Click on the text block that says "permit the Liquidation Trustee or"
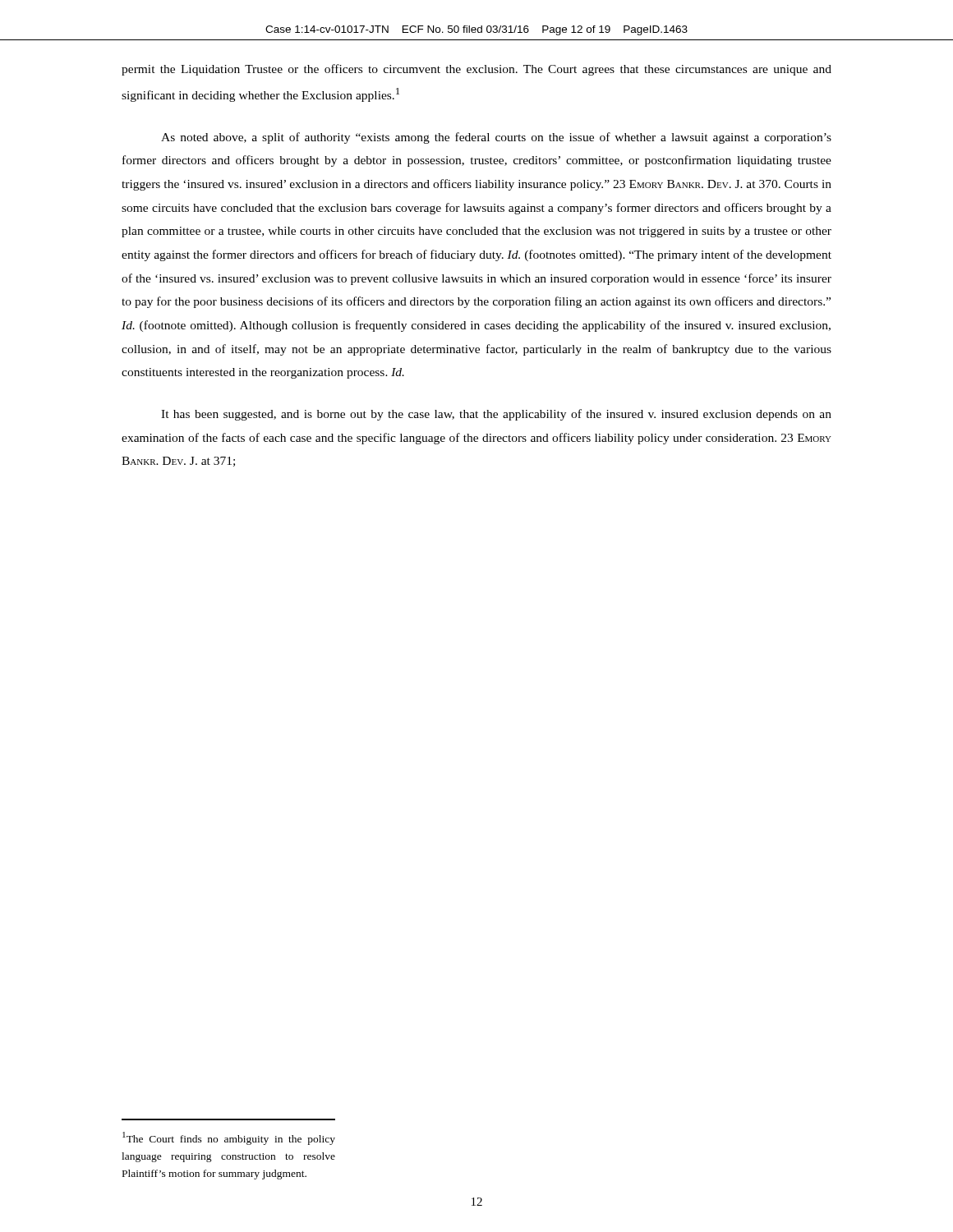This screenshot has height=1232, width=953. point(476,82)
